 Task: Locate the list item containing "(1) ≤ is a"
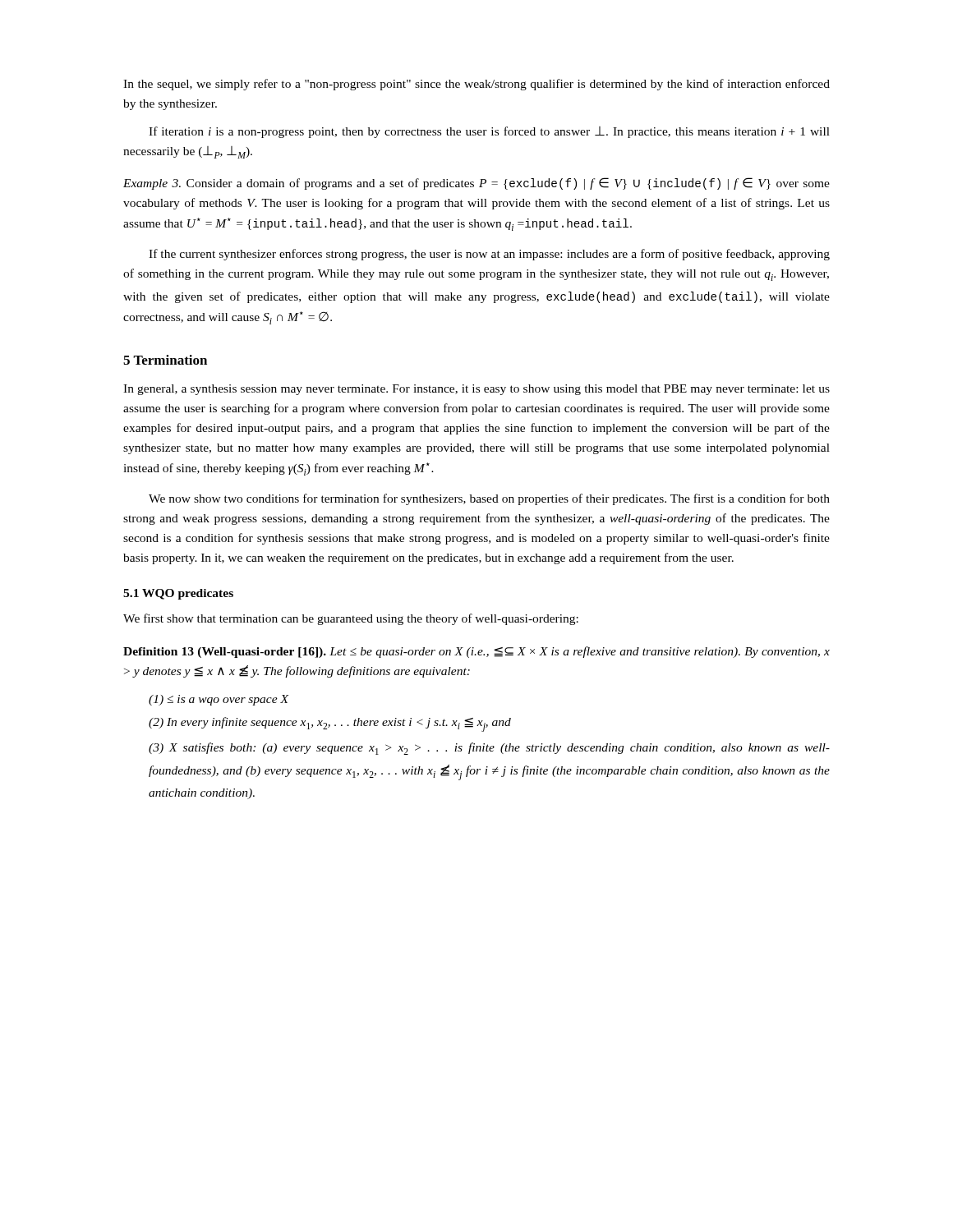tap(219, 700)
